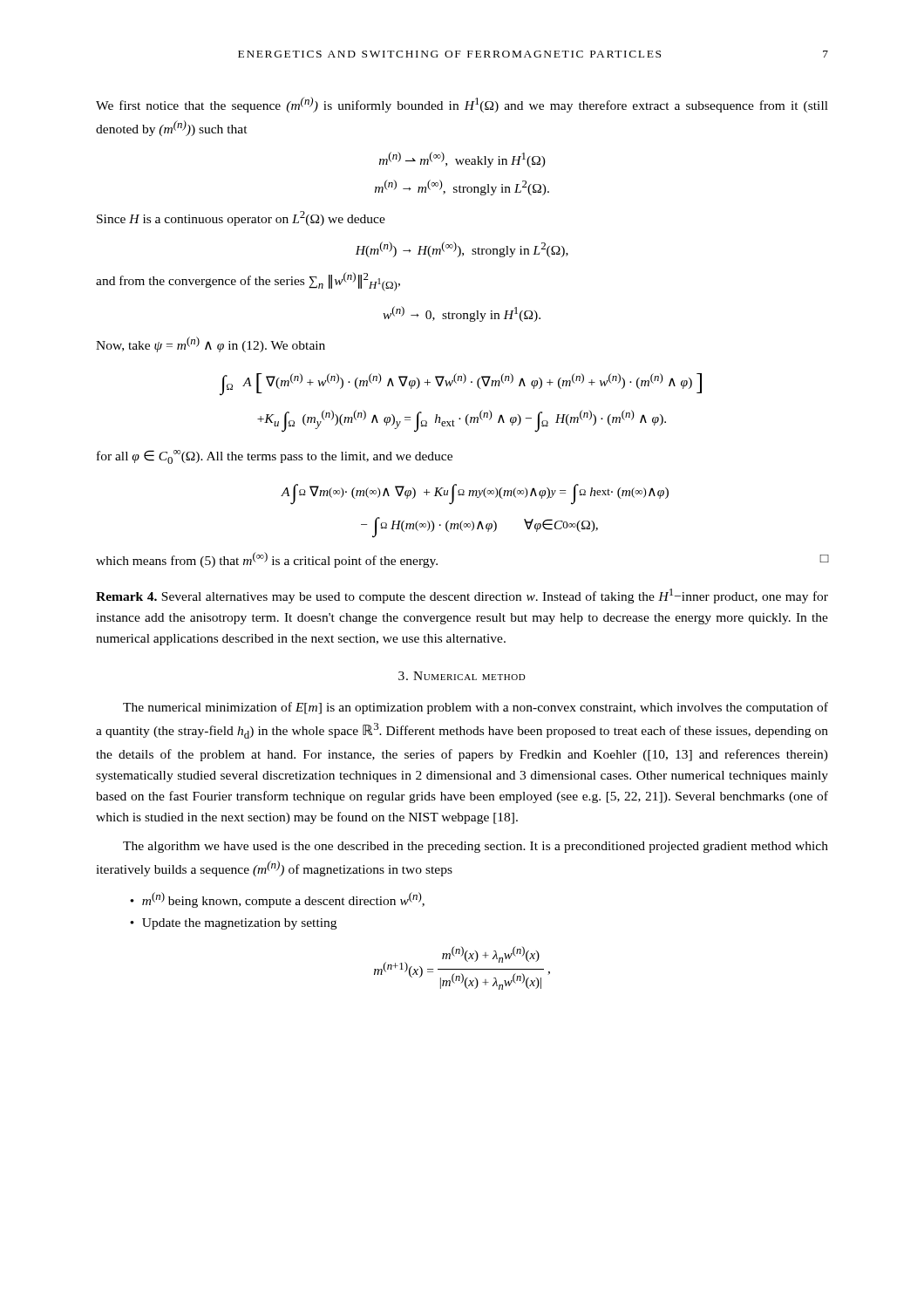Where is the passage that starts "and from the convergence"?

click(x=248, y=280)
